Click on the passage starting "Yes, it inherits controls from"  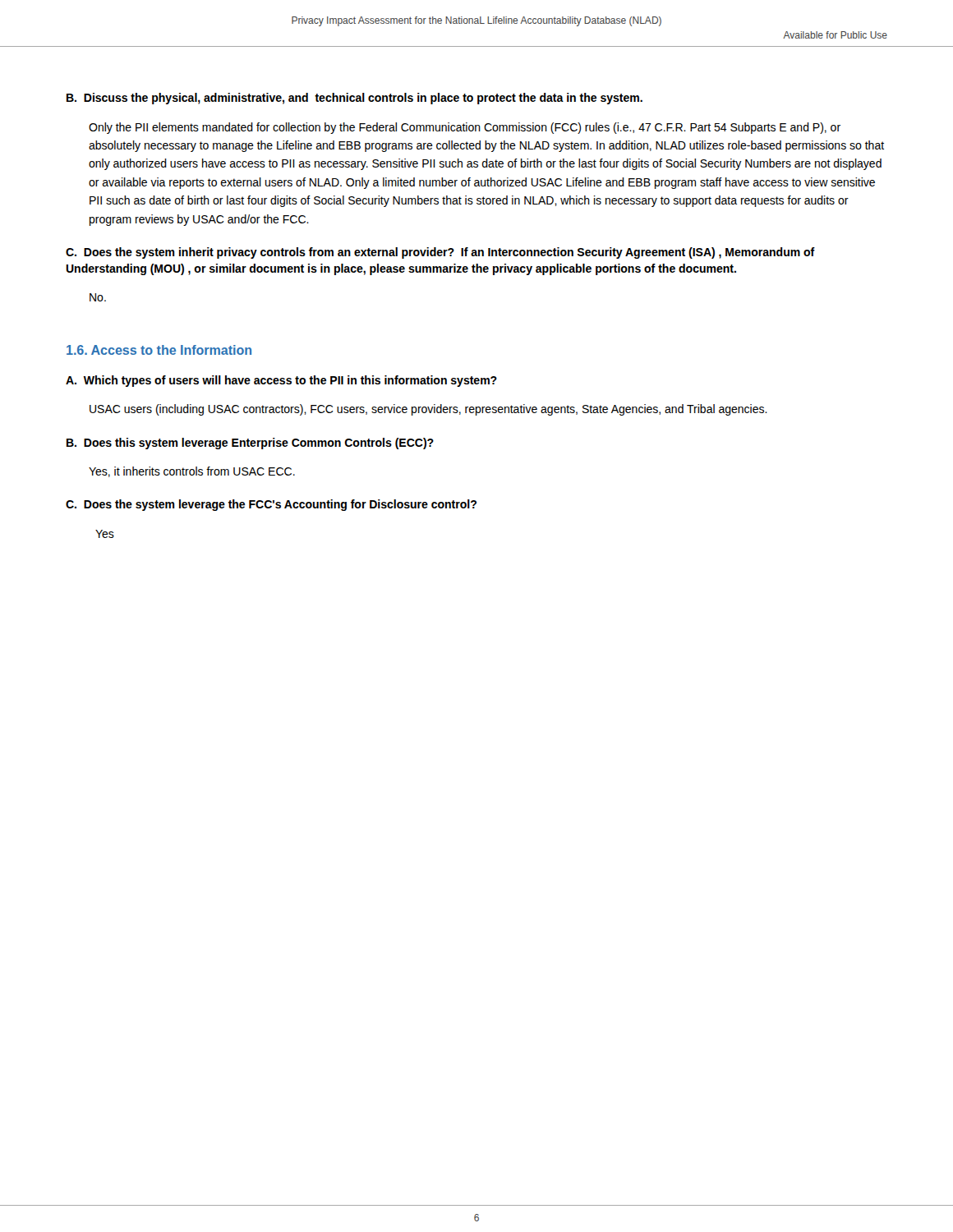tap(192, 472)
